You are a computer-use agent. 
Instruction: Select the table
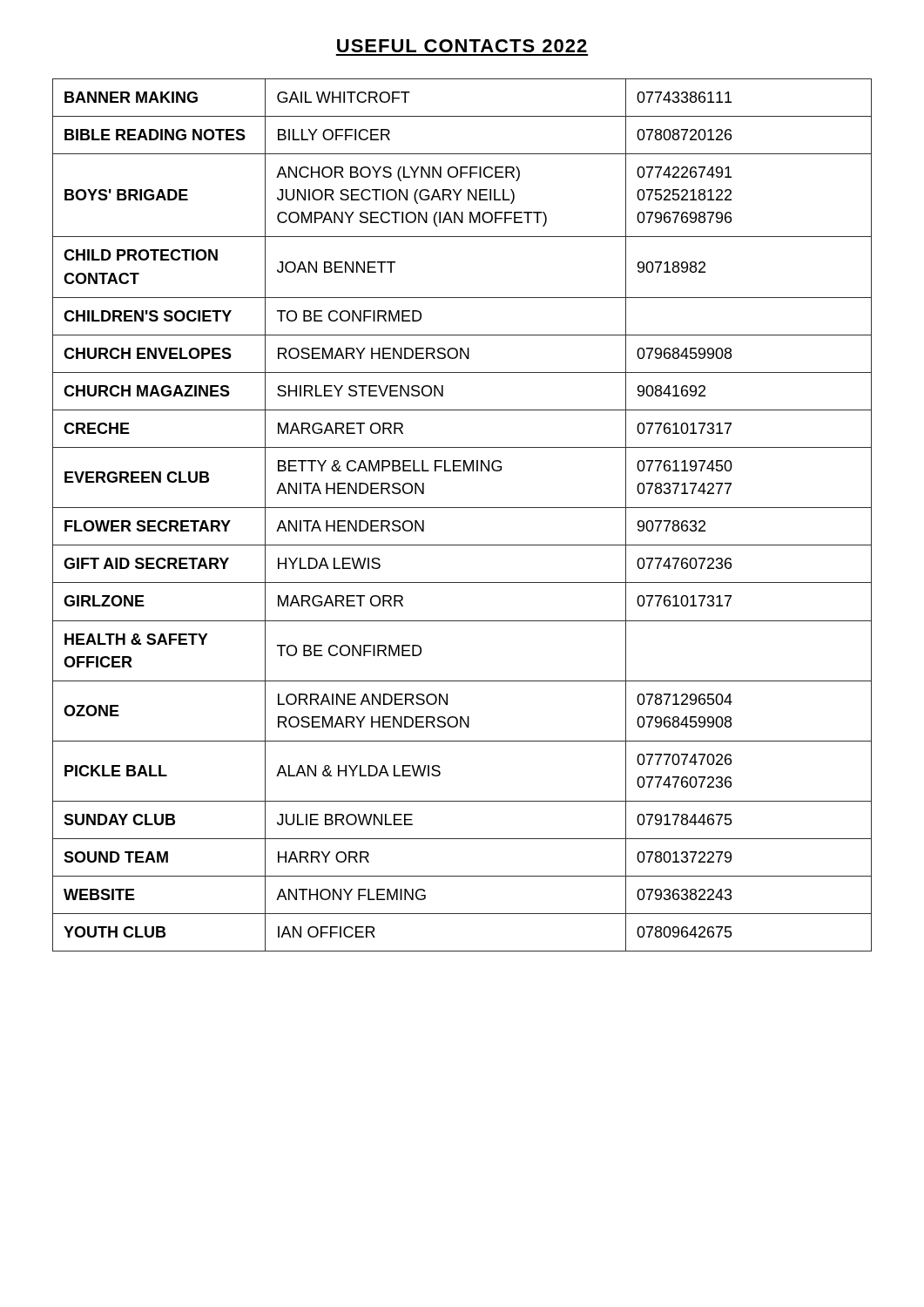point(462,515)
